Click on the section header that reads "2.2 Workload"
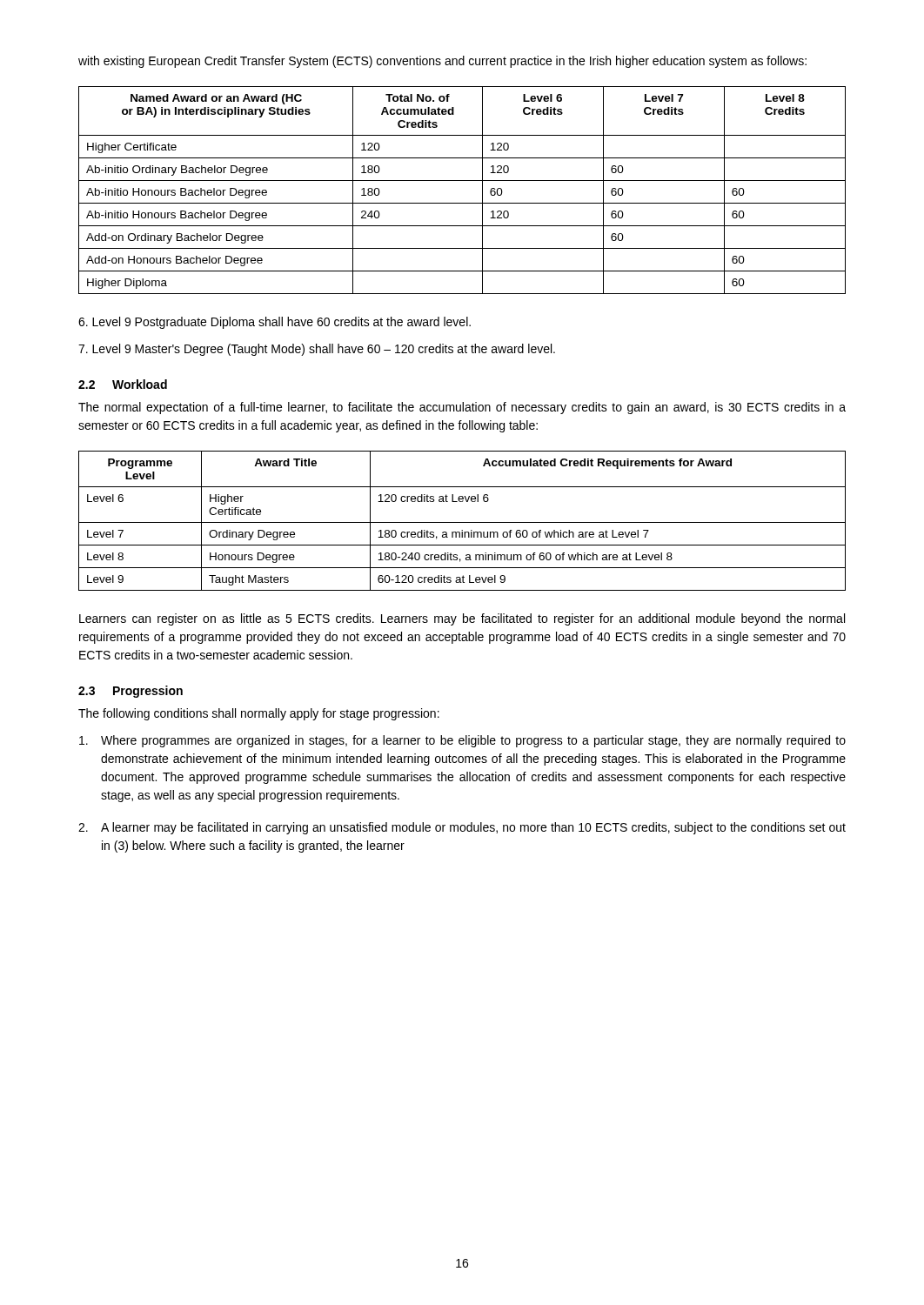The width and height of the screenshot is (924, 1305). 123,385
